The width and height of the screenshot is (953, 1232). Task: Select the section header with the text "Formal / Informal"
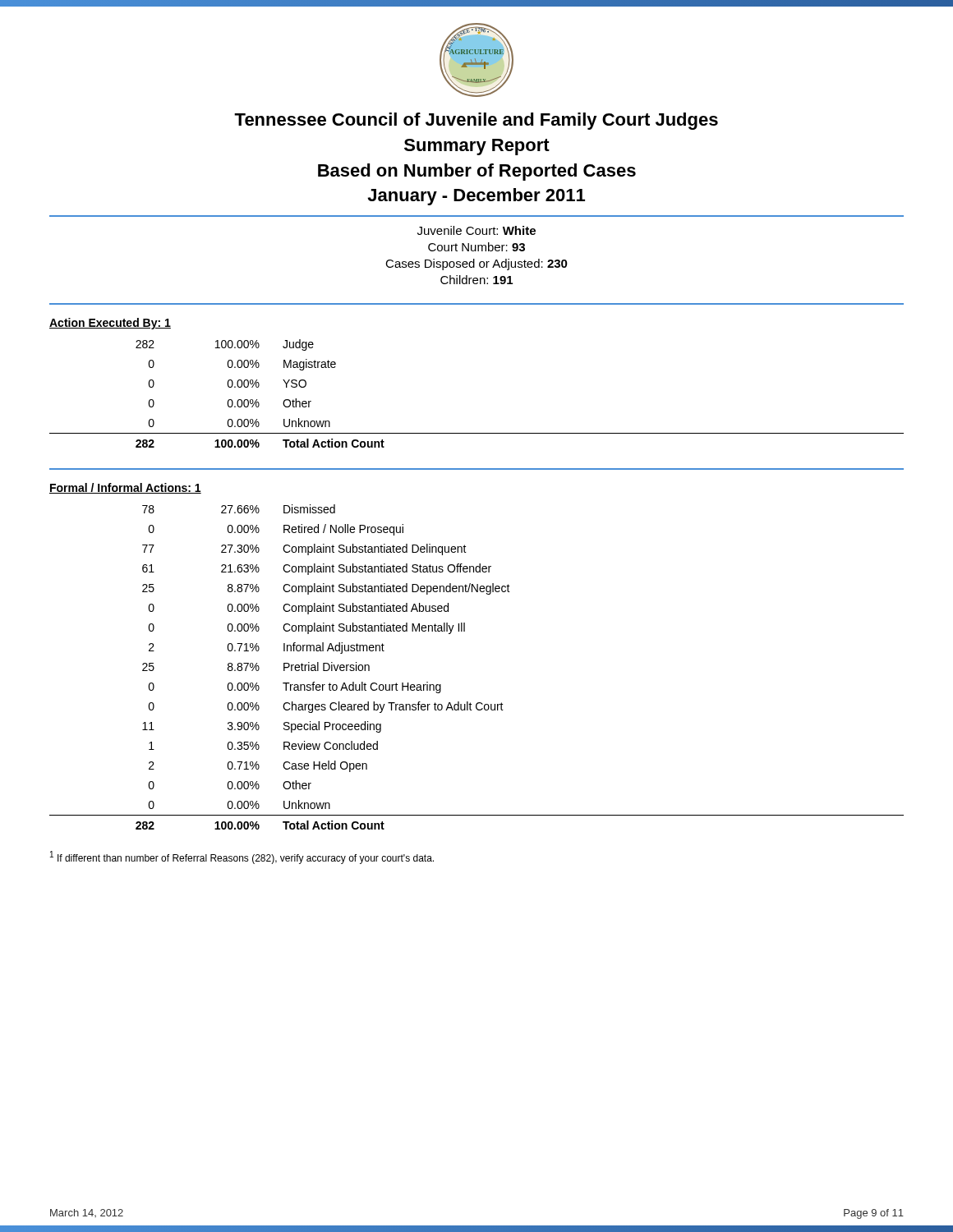(x=125, y=488)
